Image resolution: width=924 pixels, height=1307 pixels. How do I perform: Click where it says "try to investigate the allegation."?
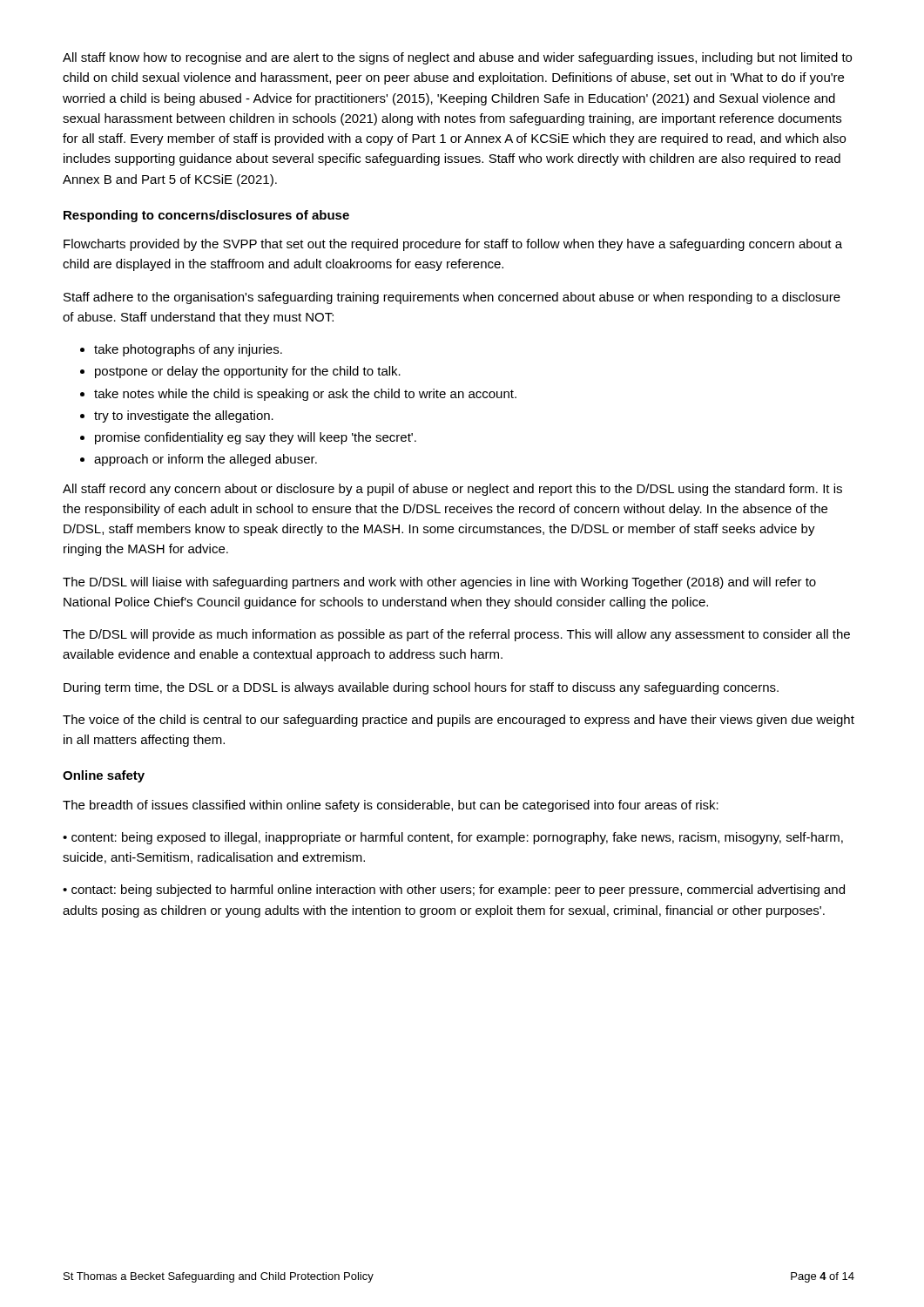coord(184,415)
